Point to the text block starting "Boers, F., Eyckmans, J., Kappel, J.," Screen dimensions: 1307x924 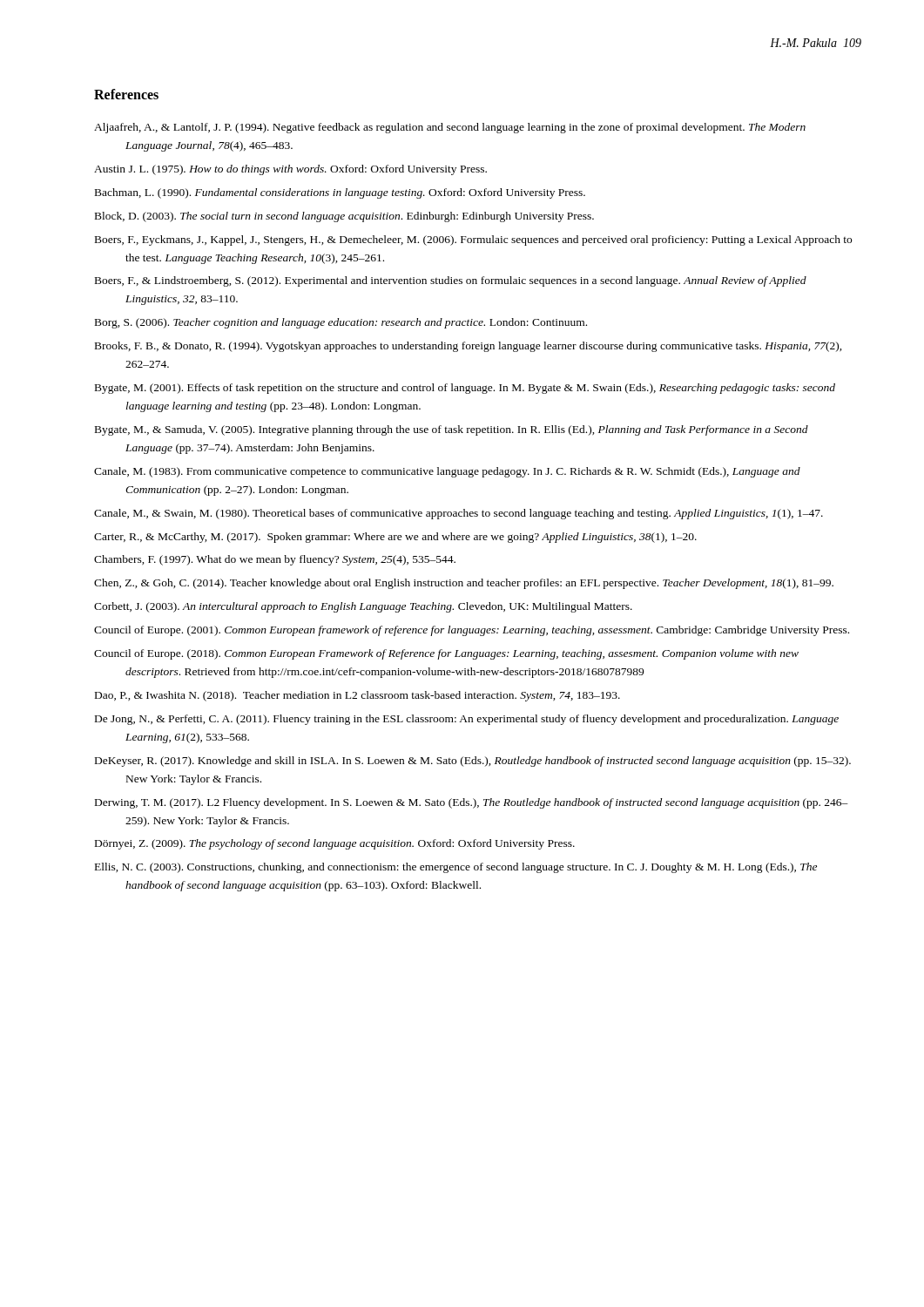pos(473,248)
